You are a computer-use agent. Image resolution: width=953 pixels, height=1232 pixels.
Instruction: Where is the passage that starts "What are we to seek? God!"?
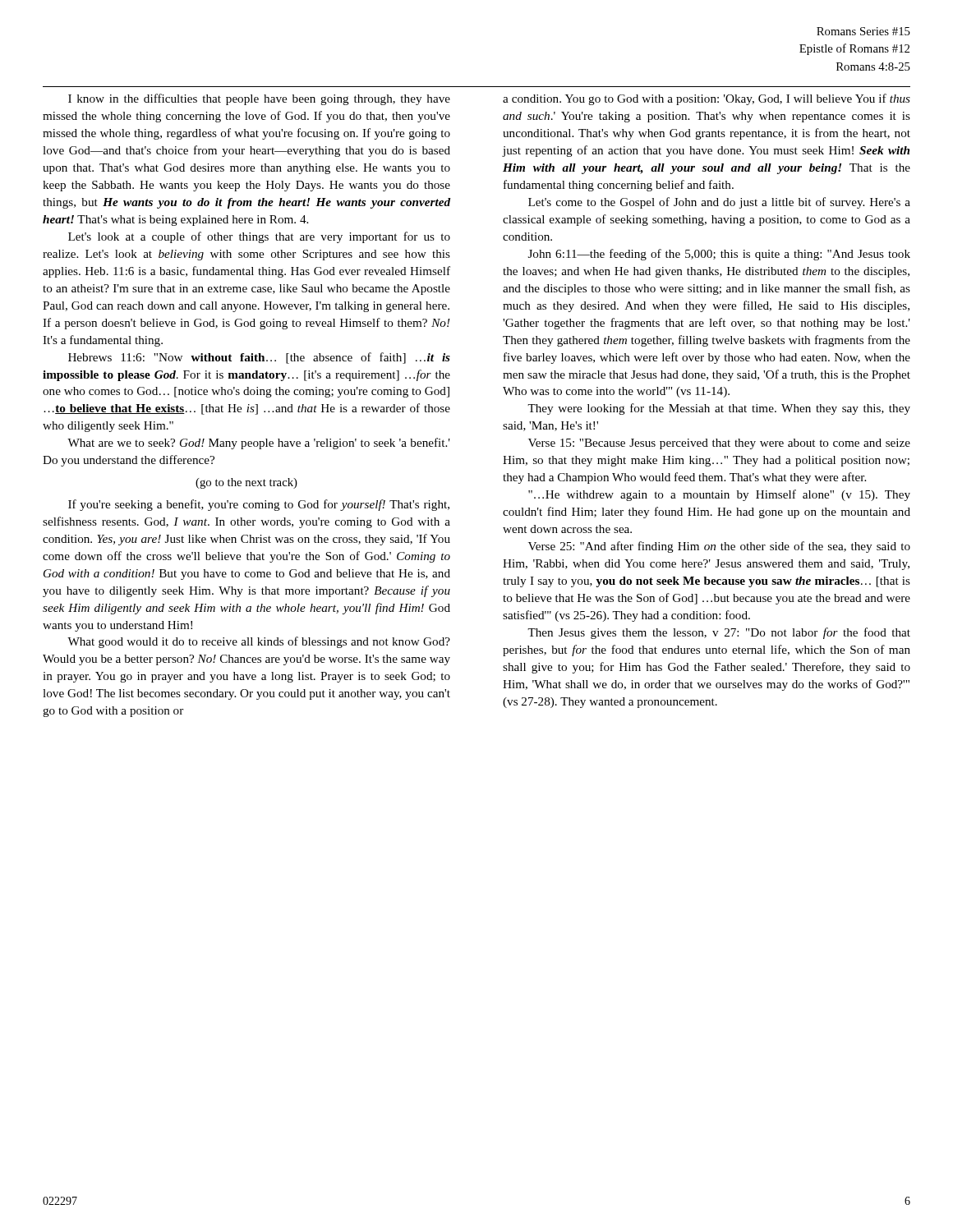(246, 452)
